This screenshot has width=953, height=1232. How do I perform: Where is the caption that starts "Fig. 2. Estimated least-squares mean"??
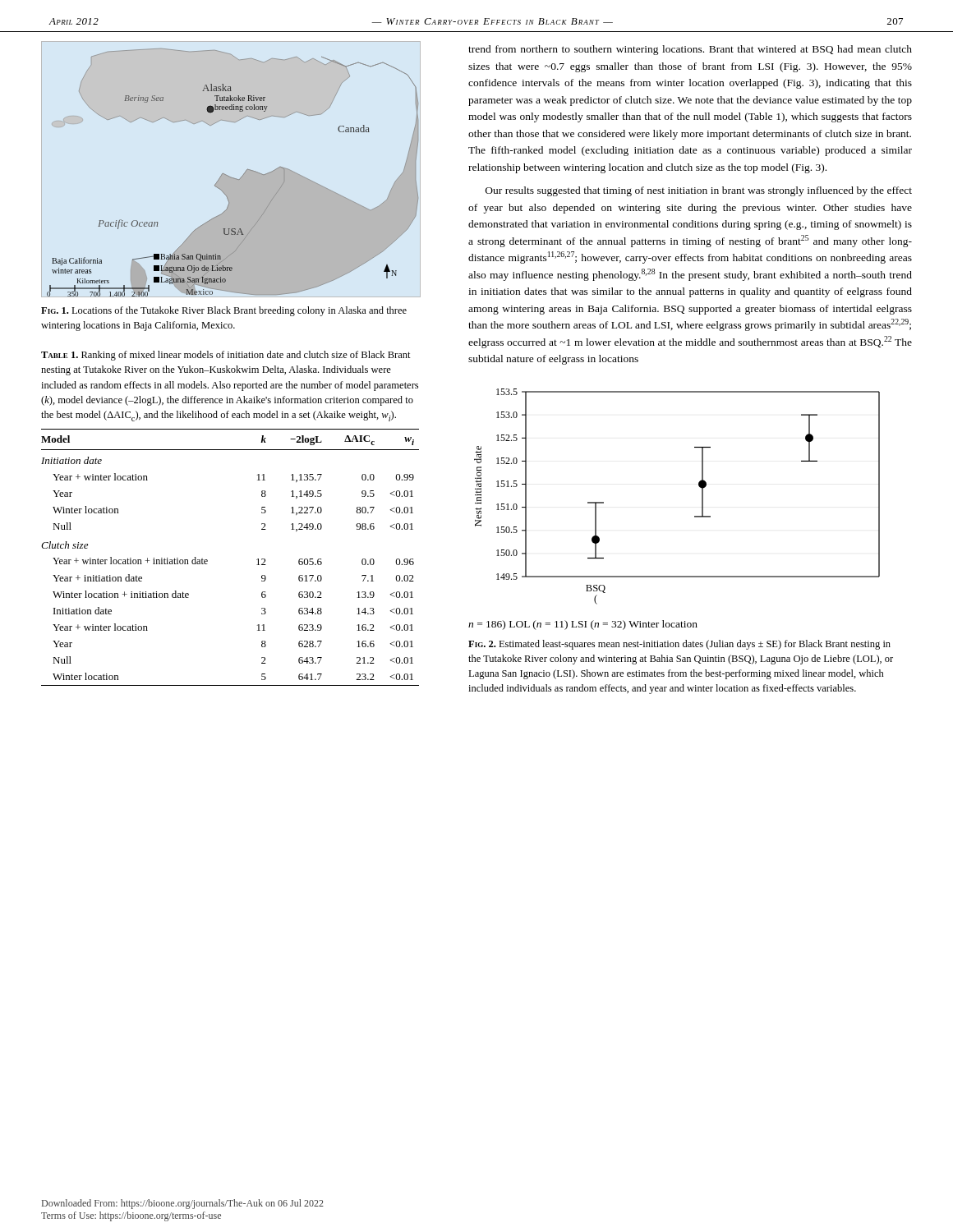click(681, 666)
